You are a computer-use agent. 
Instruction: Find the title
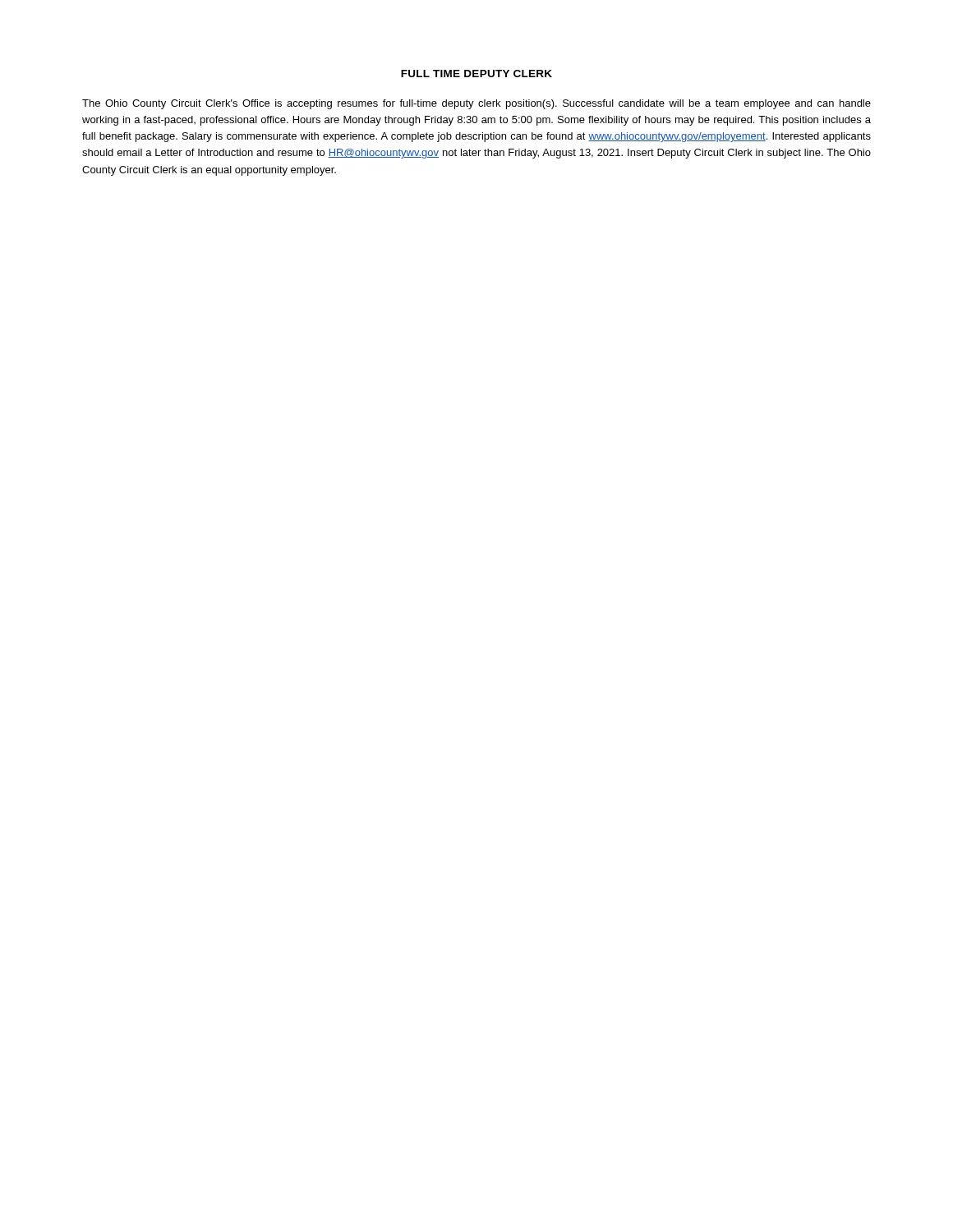(x=476, y=74)
